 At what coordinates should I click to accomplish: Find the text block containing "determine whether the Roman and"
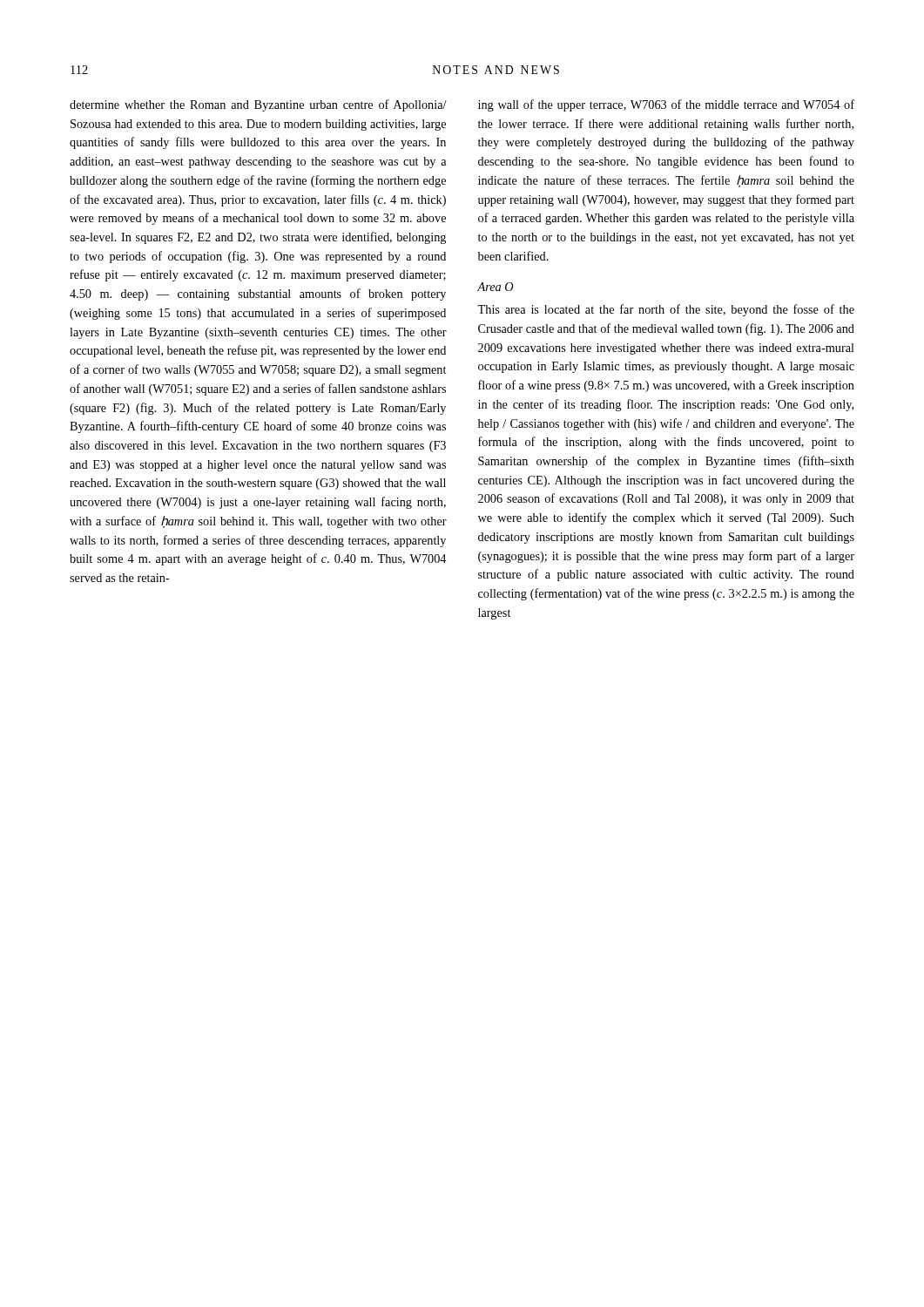click(x=258, y=342)
